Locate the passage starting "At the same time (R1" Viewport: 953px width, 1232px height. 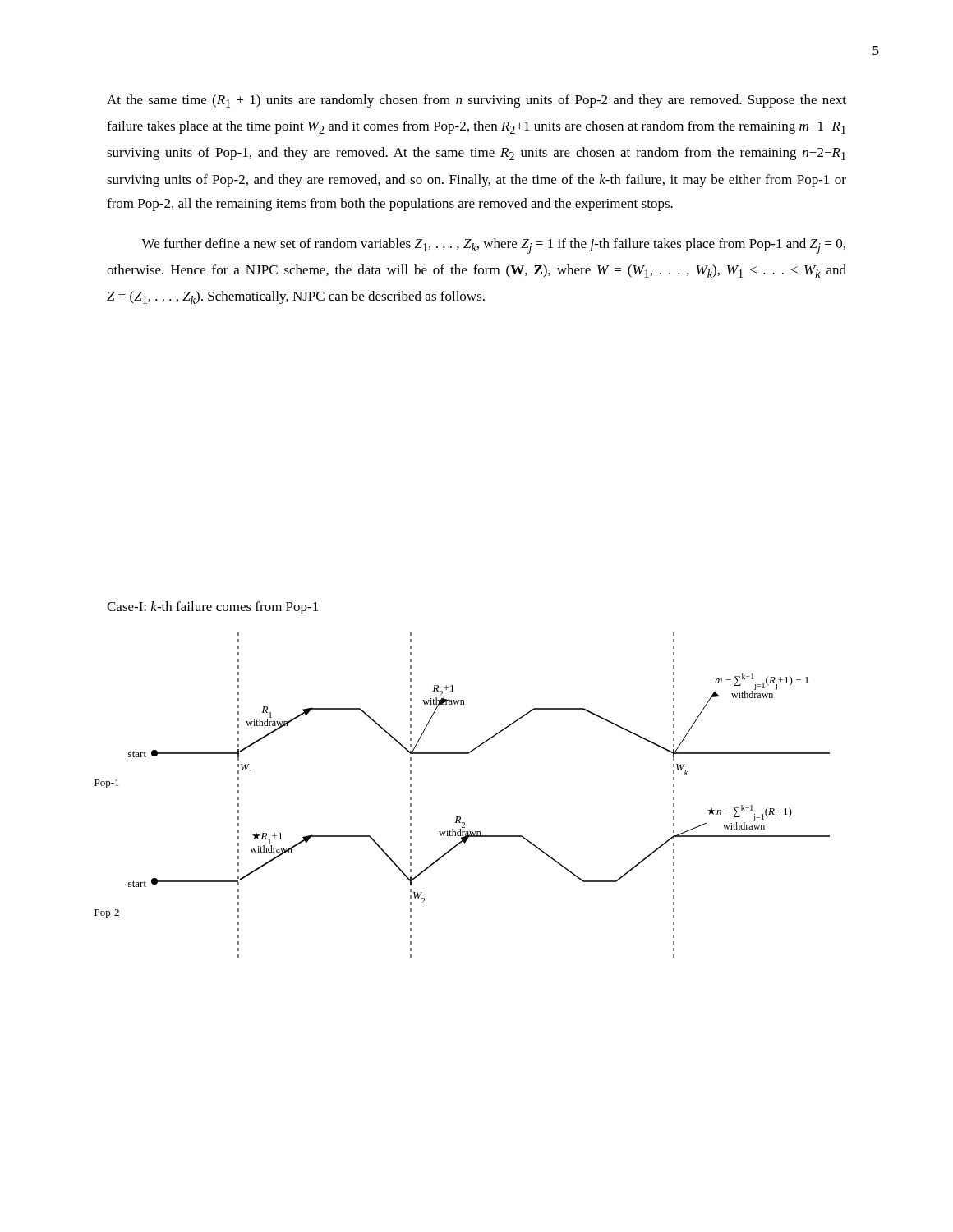click(x=476, y=199)
